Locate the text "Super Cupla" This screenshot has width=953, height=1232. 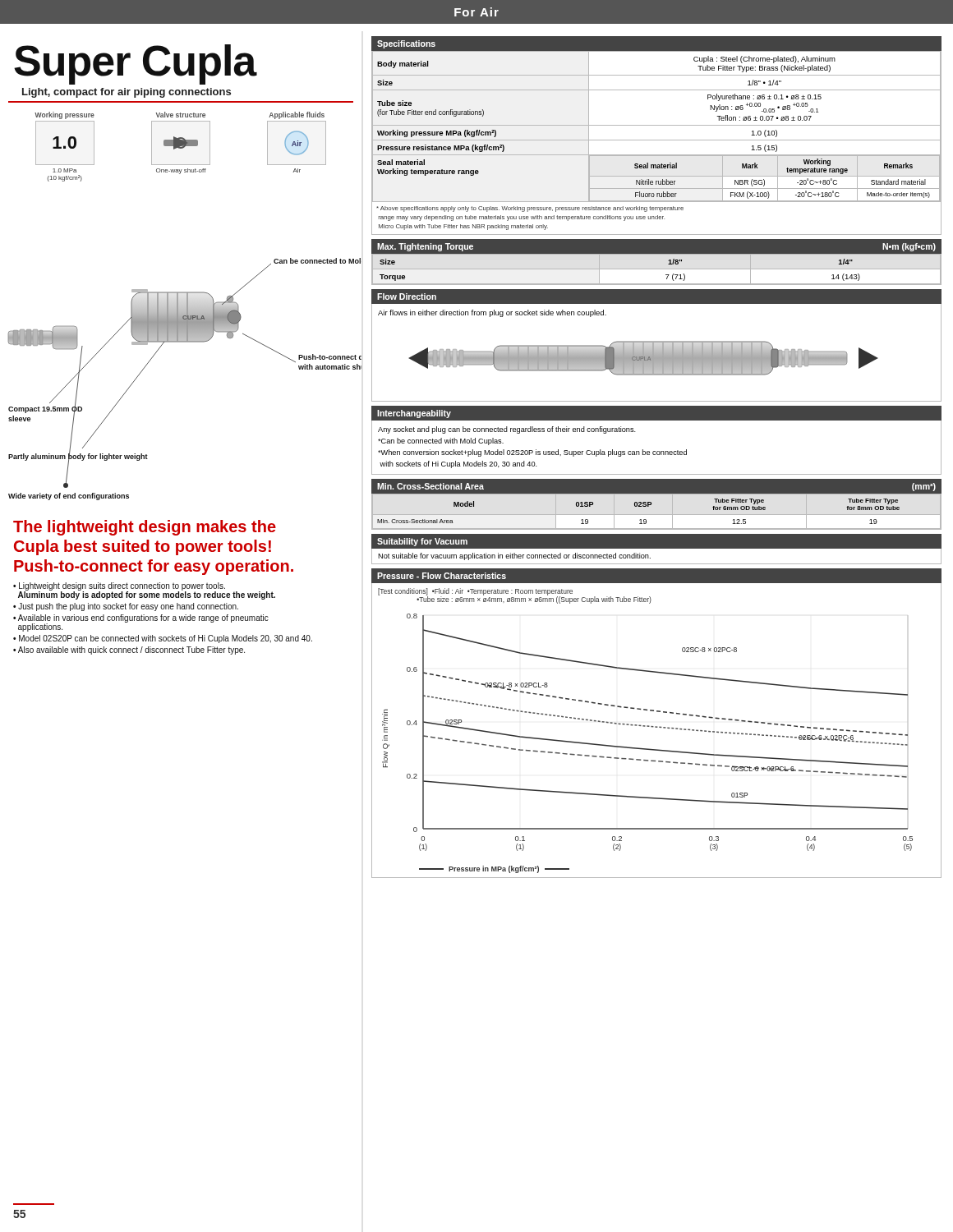coord(181,60)
